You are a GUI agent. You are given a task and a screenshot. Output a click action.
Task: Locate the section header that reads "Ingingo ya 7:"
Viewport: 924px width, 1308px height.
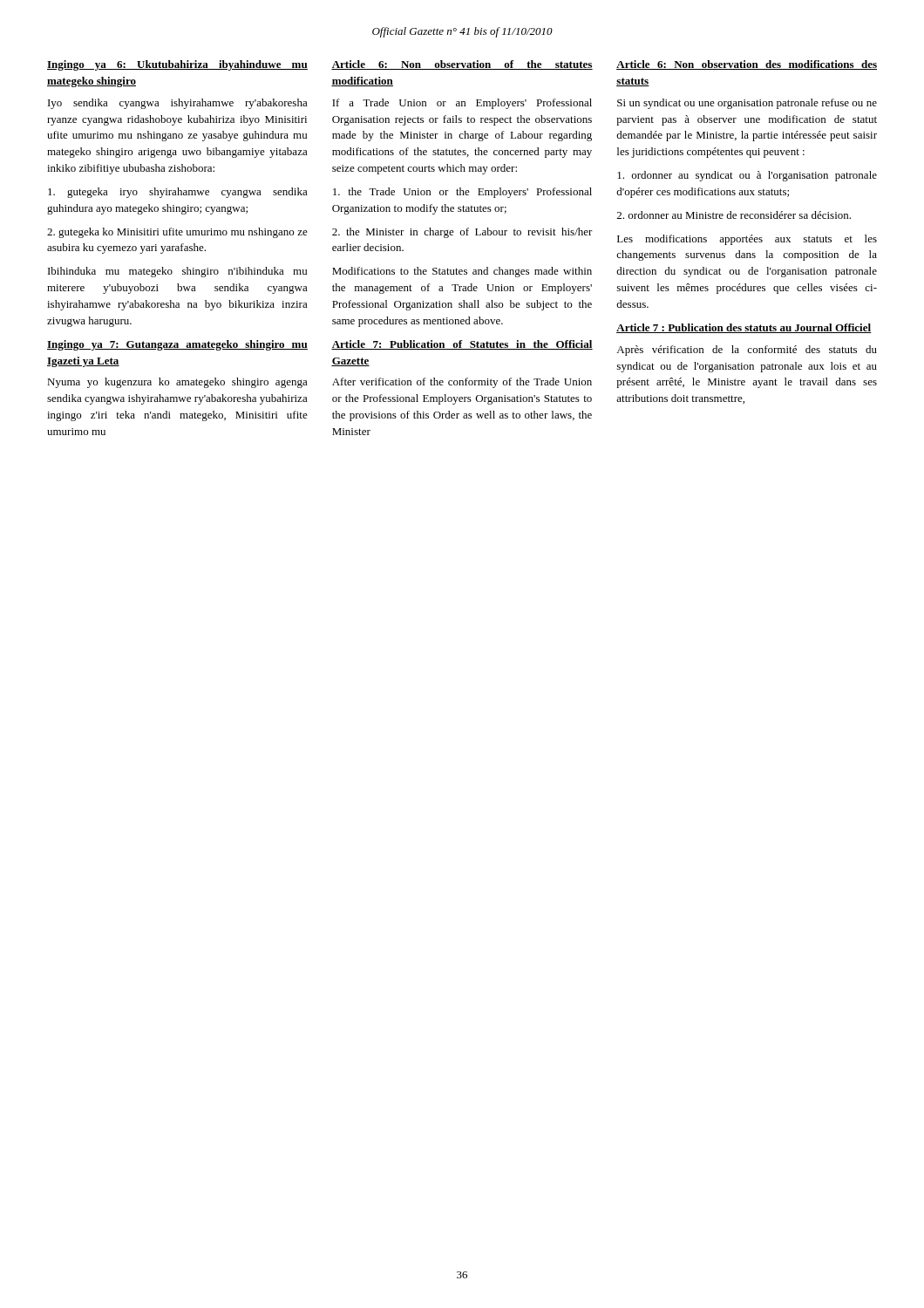[x=177, y=353]
